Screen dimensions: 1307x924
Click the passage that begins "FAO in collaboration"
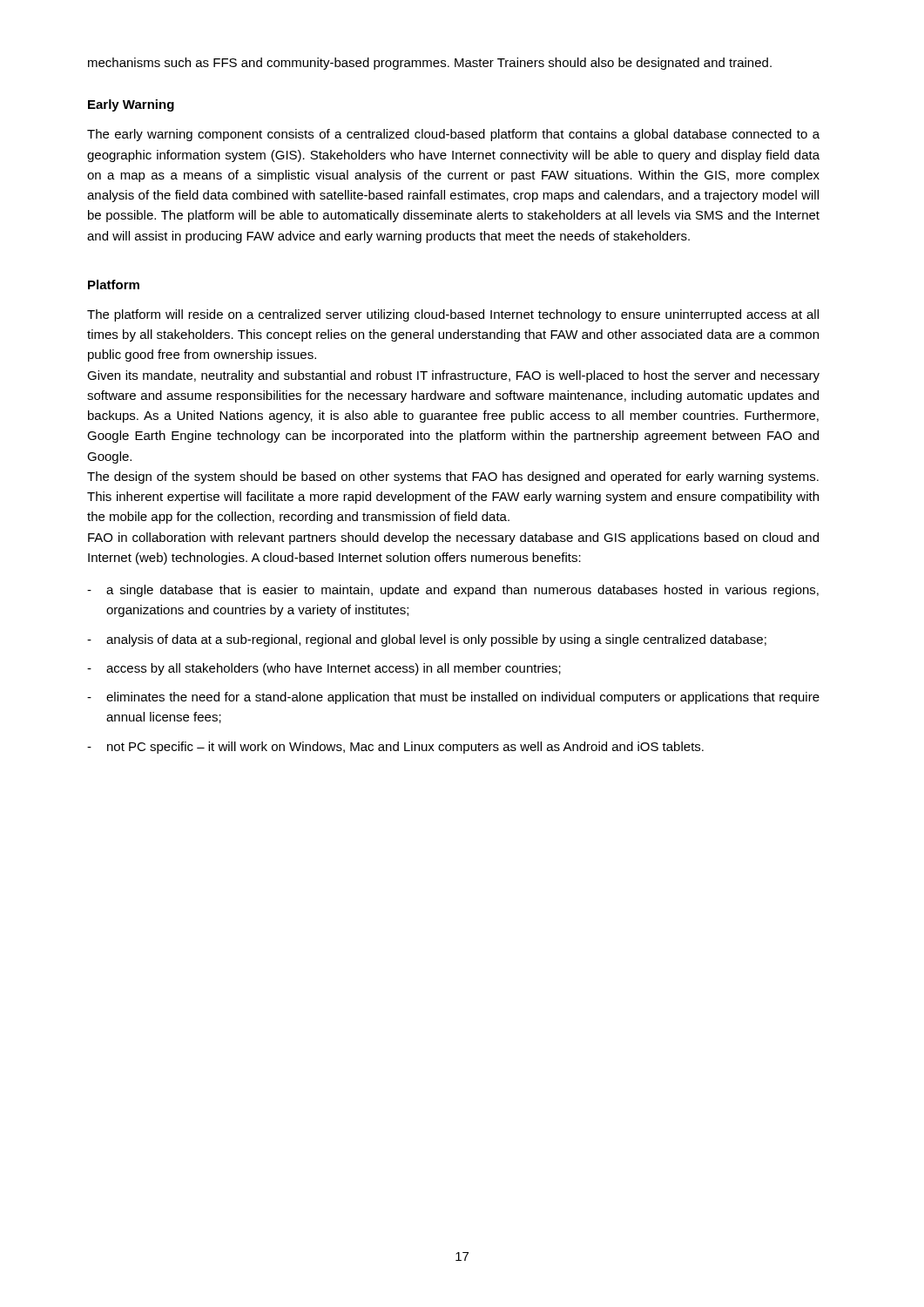[453, 547]
